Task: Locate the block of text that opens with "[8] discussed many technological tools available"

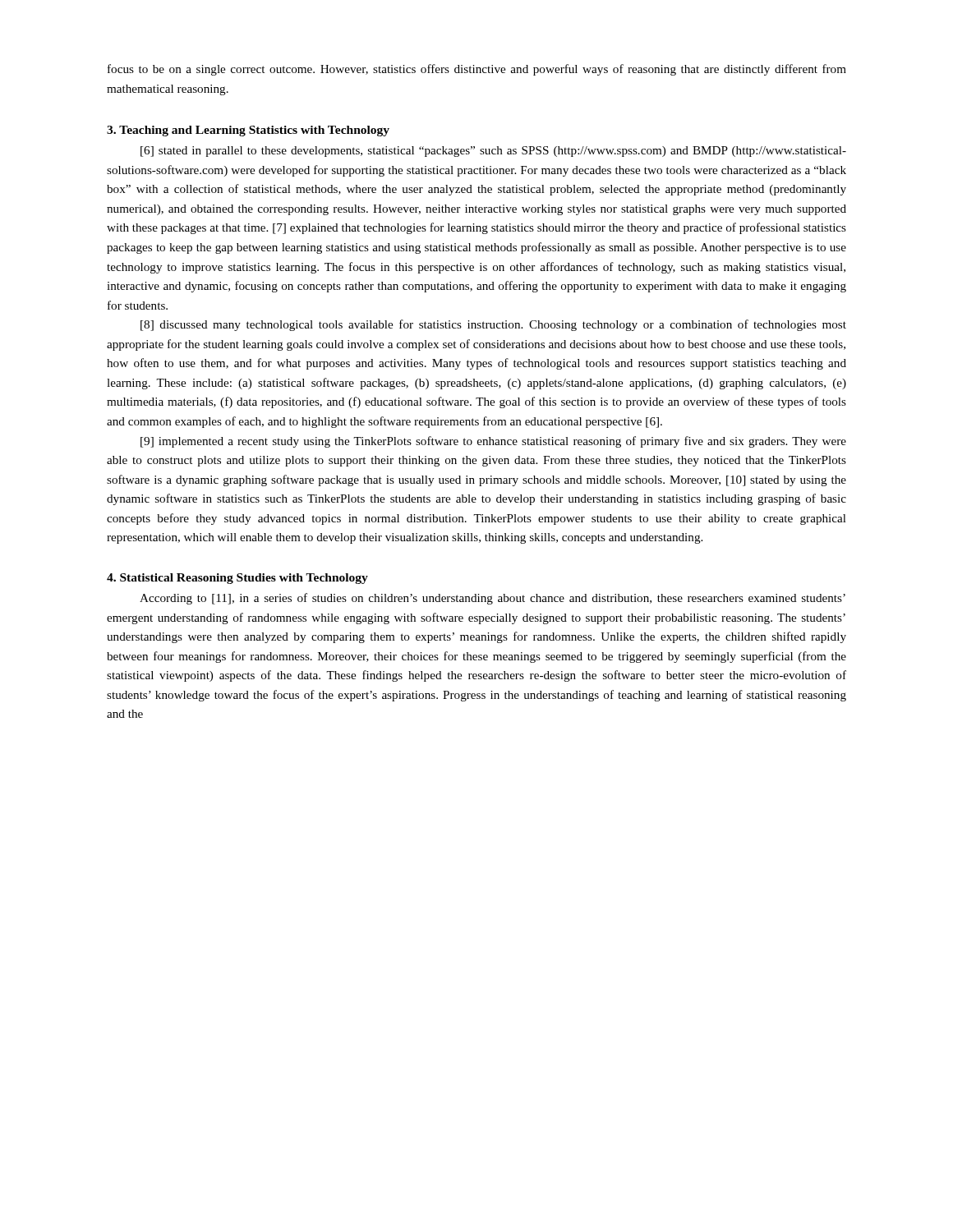Action: tap(476, 373)
